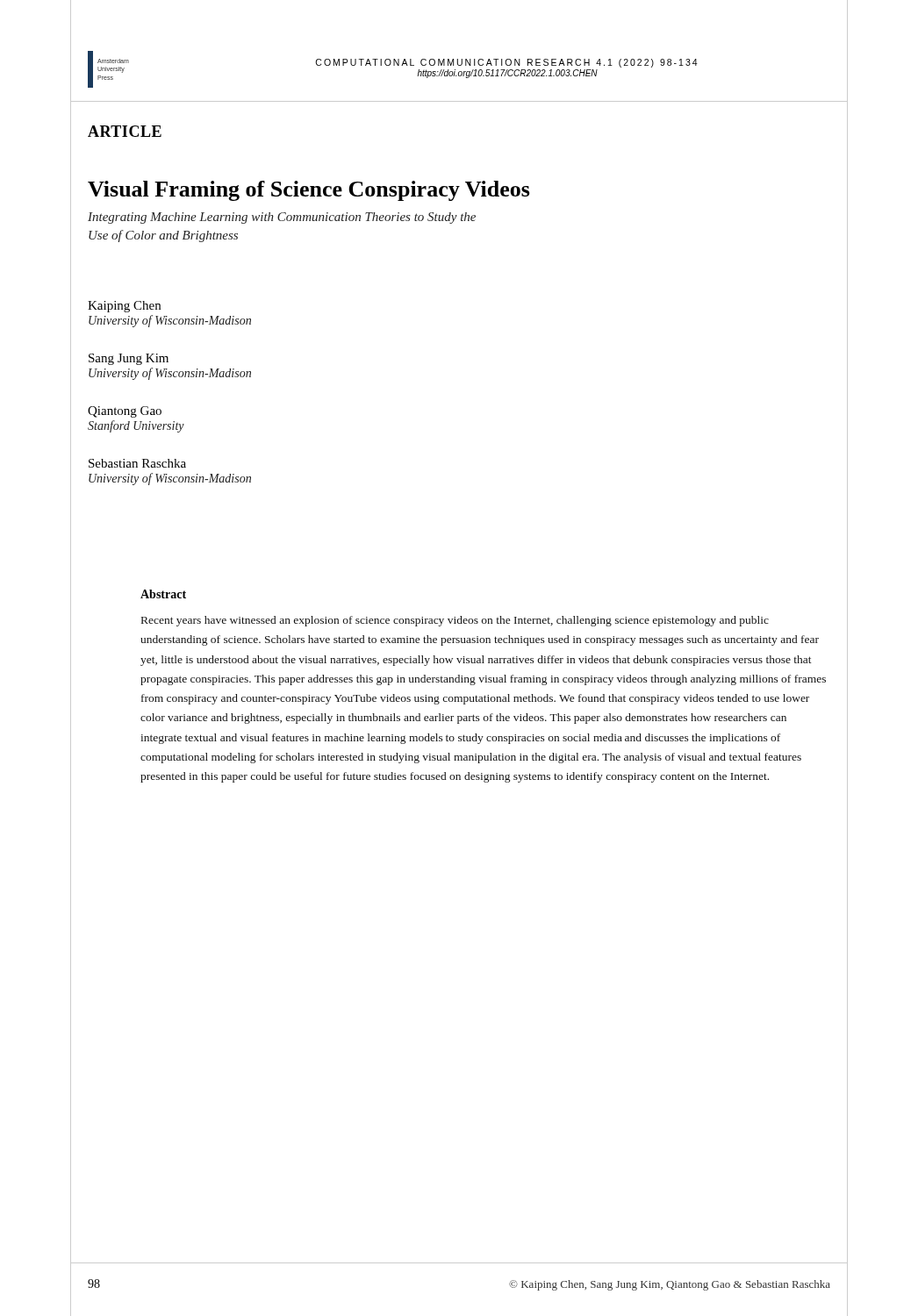Locate the title
Viewport: 918px width, 1316px height.
point(459,189)
